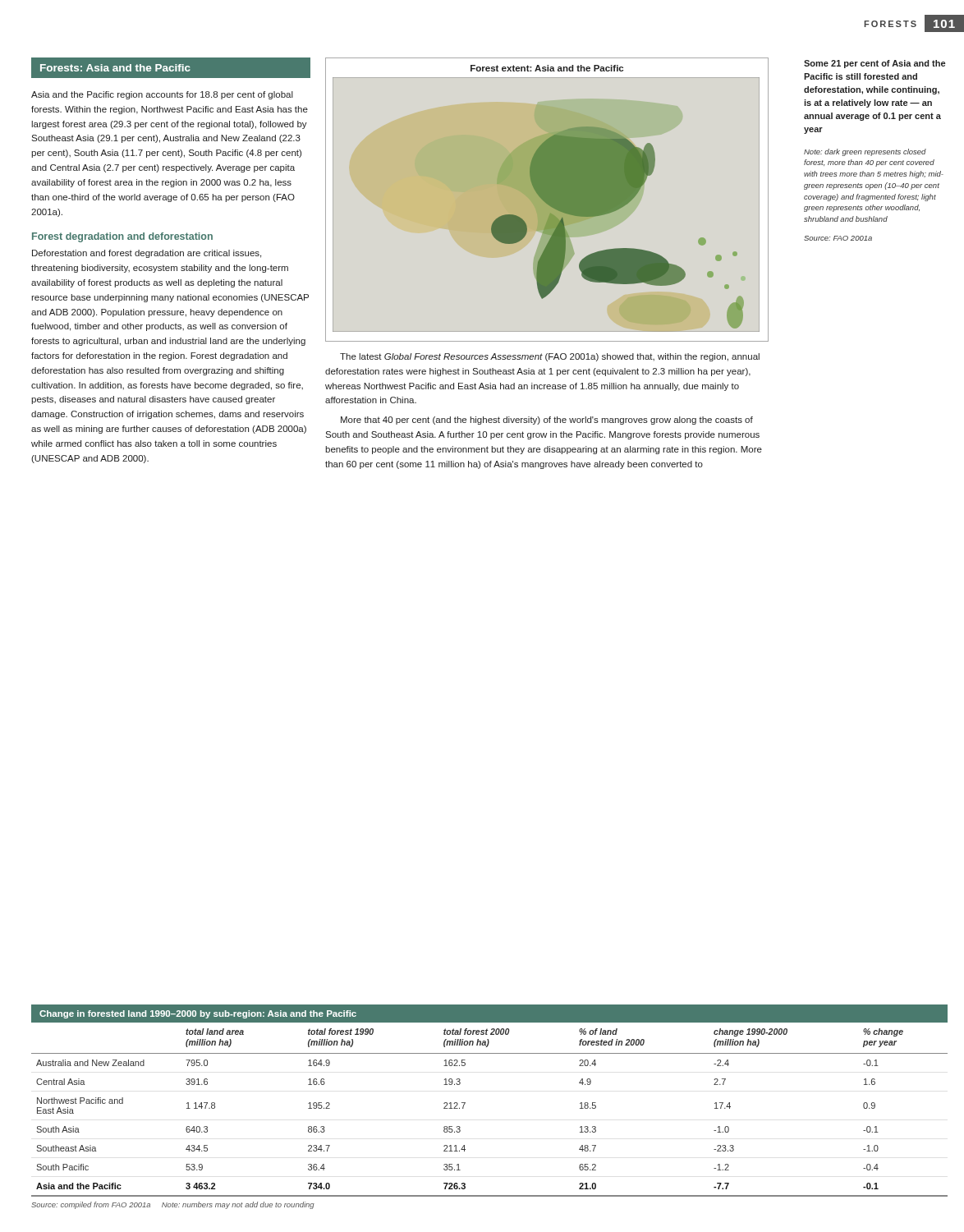
Task: Click a table
Action: click(x=489, y=1116)
